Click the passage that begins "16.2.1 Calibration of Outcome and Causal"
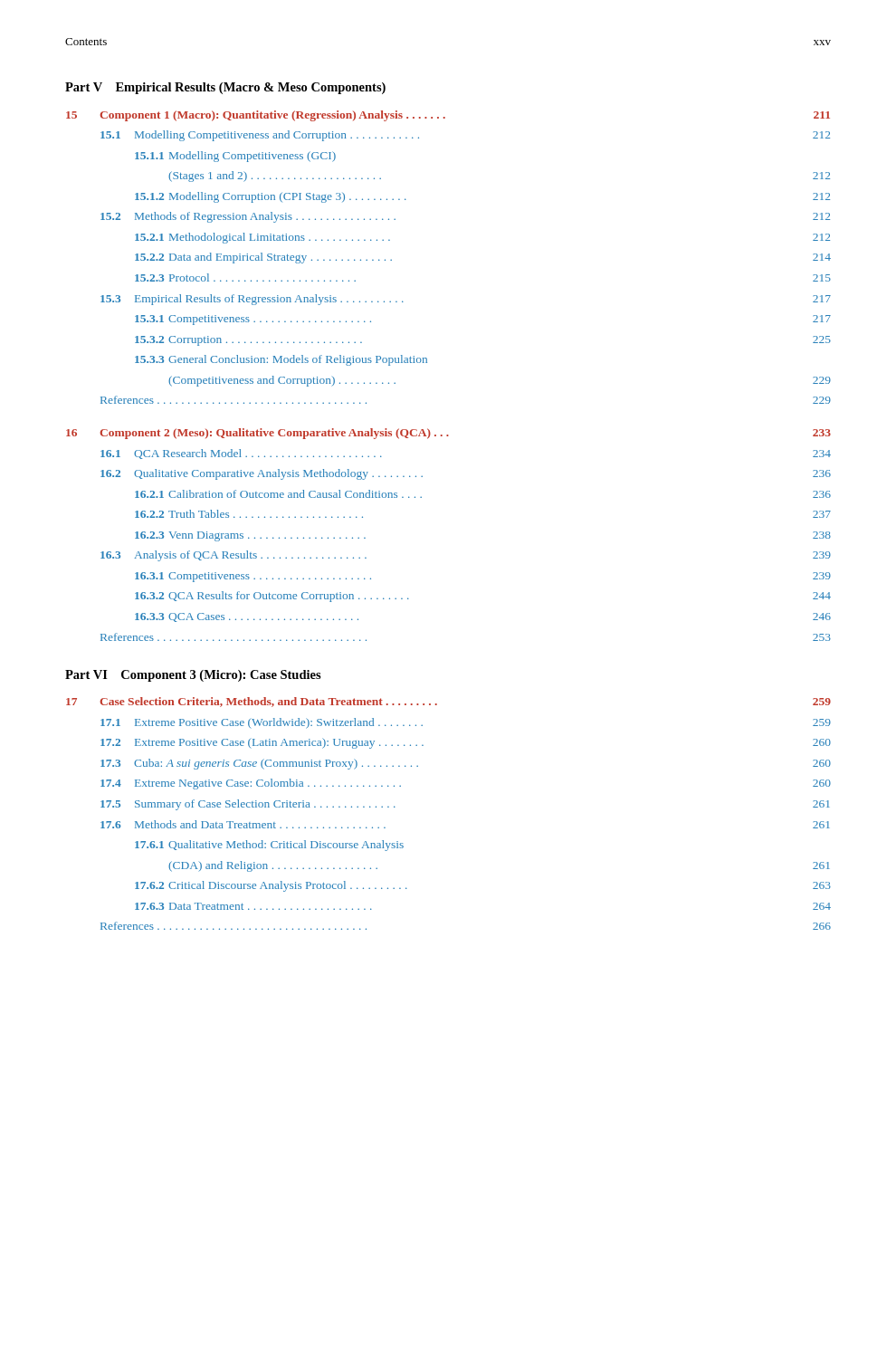This screenshot has width=896, height=1358. click(x=262, y=493)
